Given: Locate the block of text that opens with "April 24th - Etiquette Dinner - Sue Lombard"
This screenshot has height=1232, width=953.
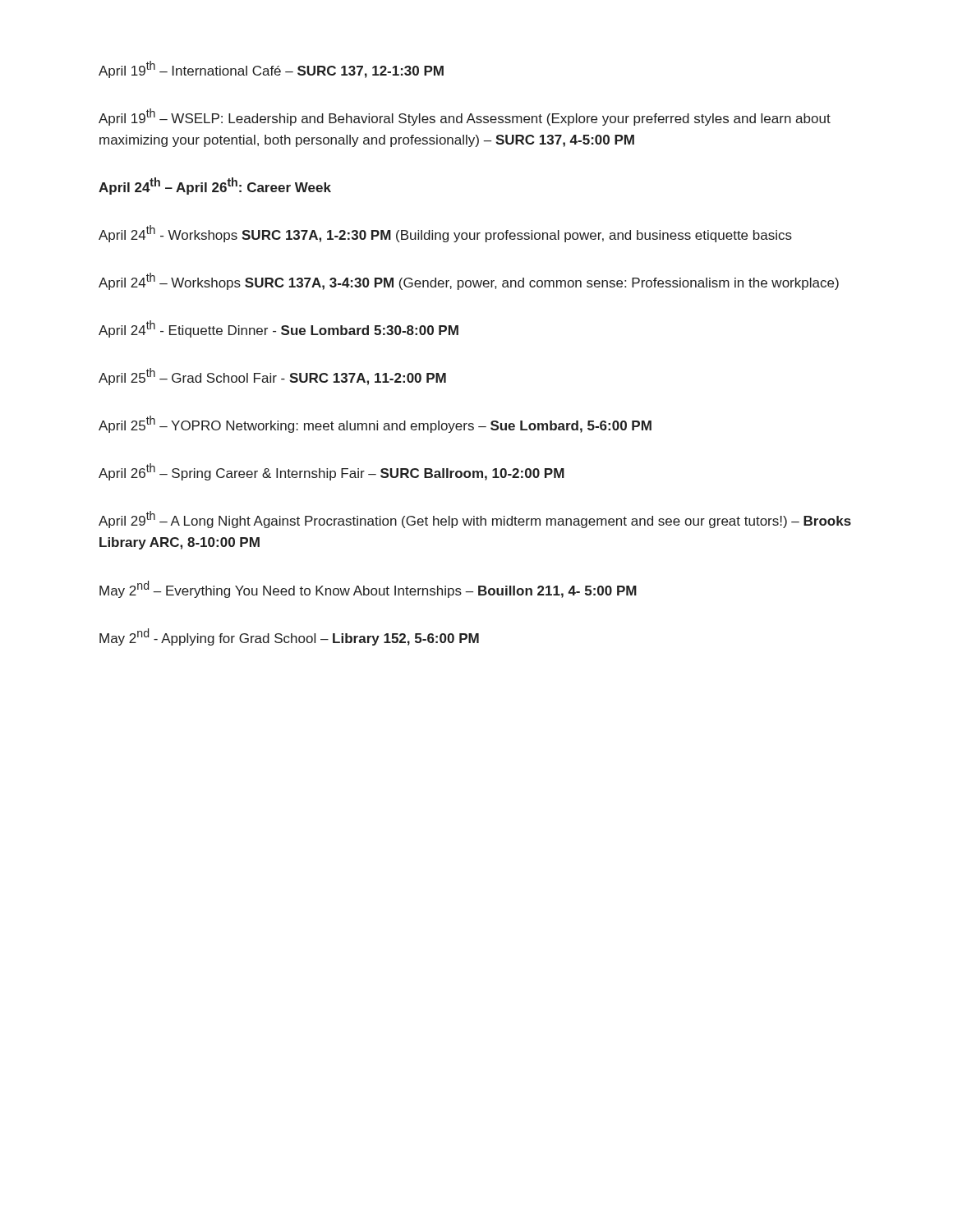Looking at the screenshot, I should click(279, 329).
